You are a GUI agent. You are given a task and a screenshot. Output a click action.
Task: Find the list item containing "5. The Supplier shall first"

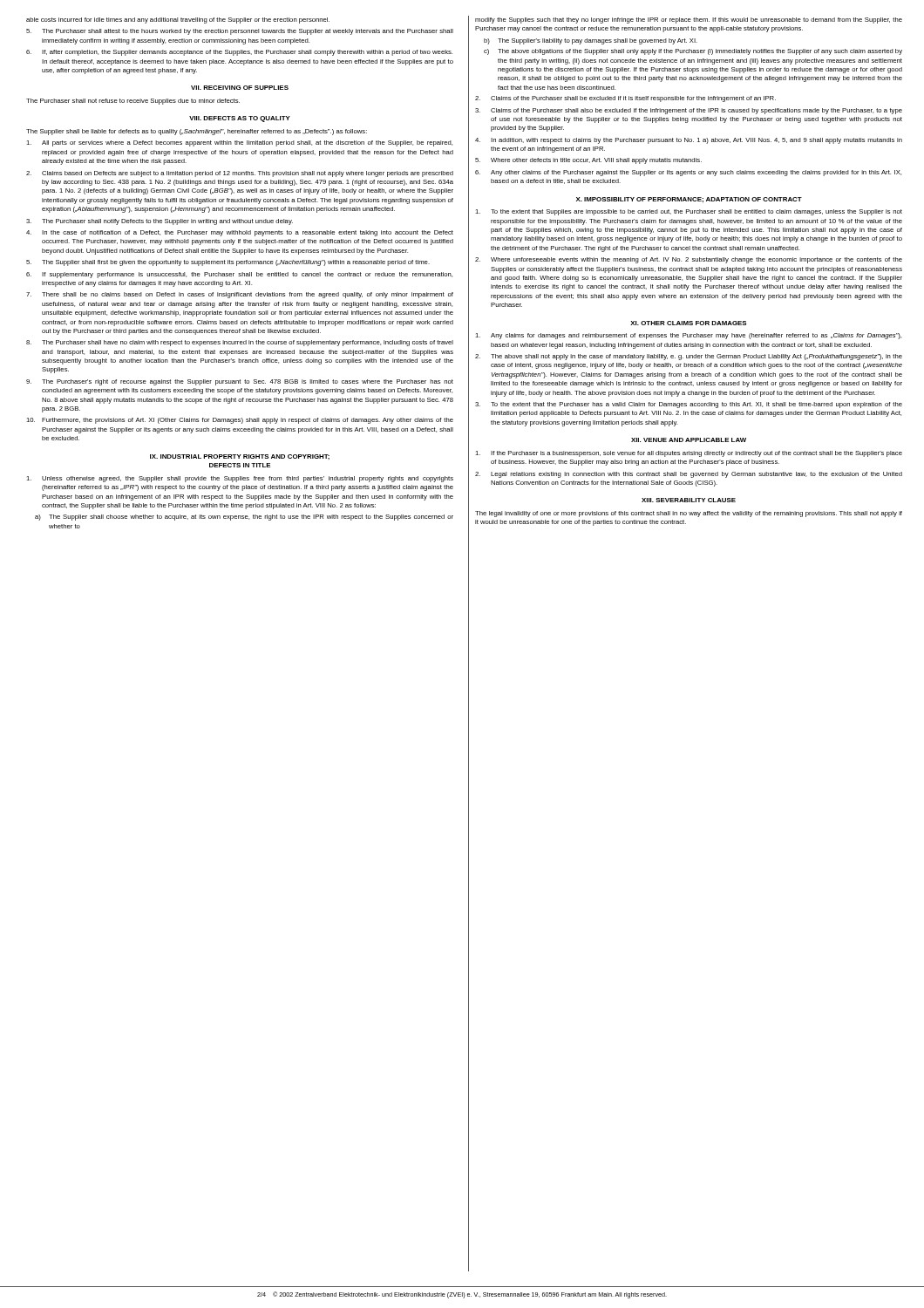click(240, 263)
